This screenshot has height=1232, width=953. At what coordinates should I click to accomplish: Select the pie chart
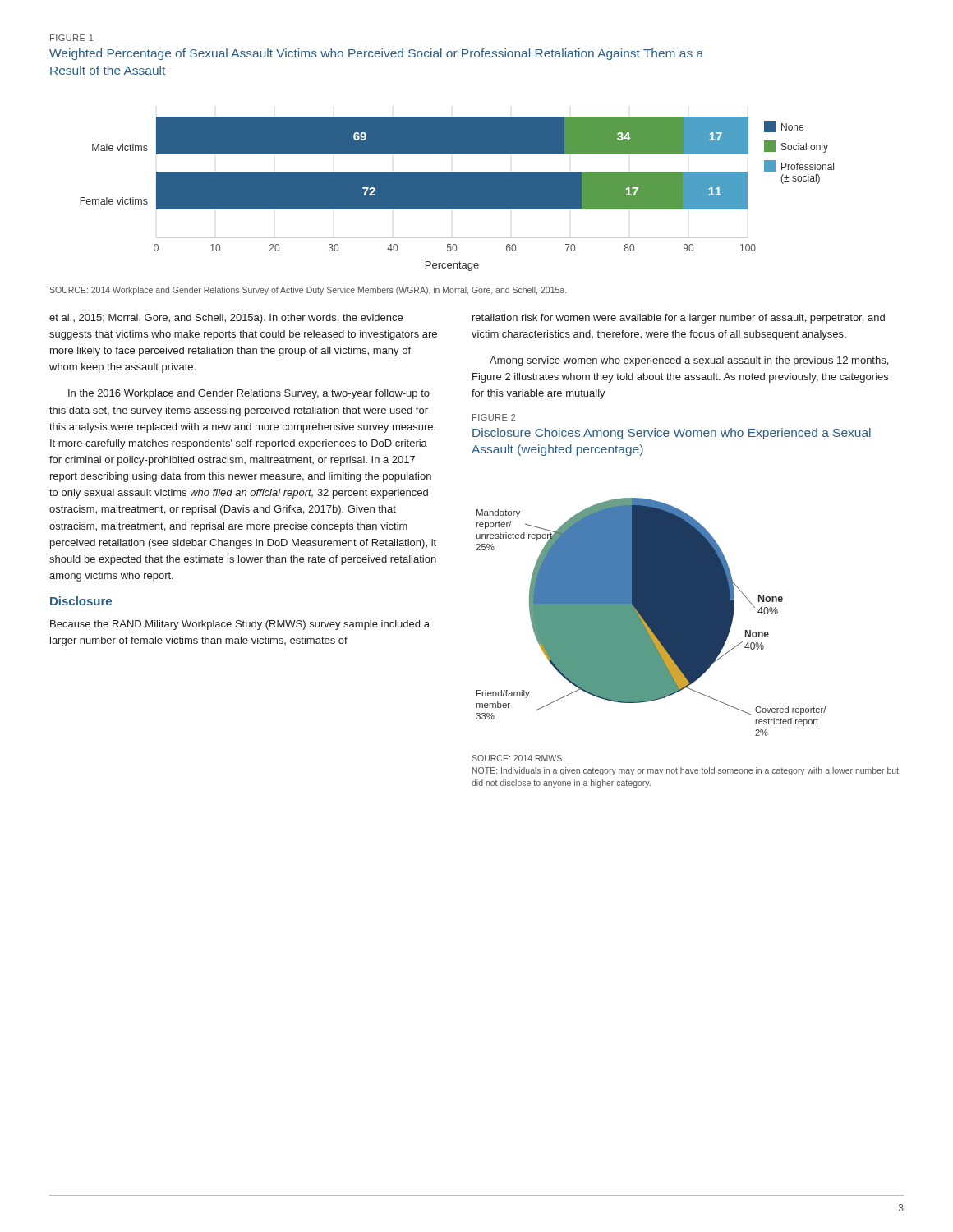(669, 606)
